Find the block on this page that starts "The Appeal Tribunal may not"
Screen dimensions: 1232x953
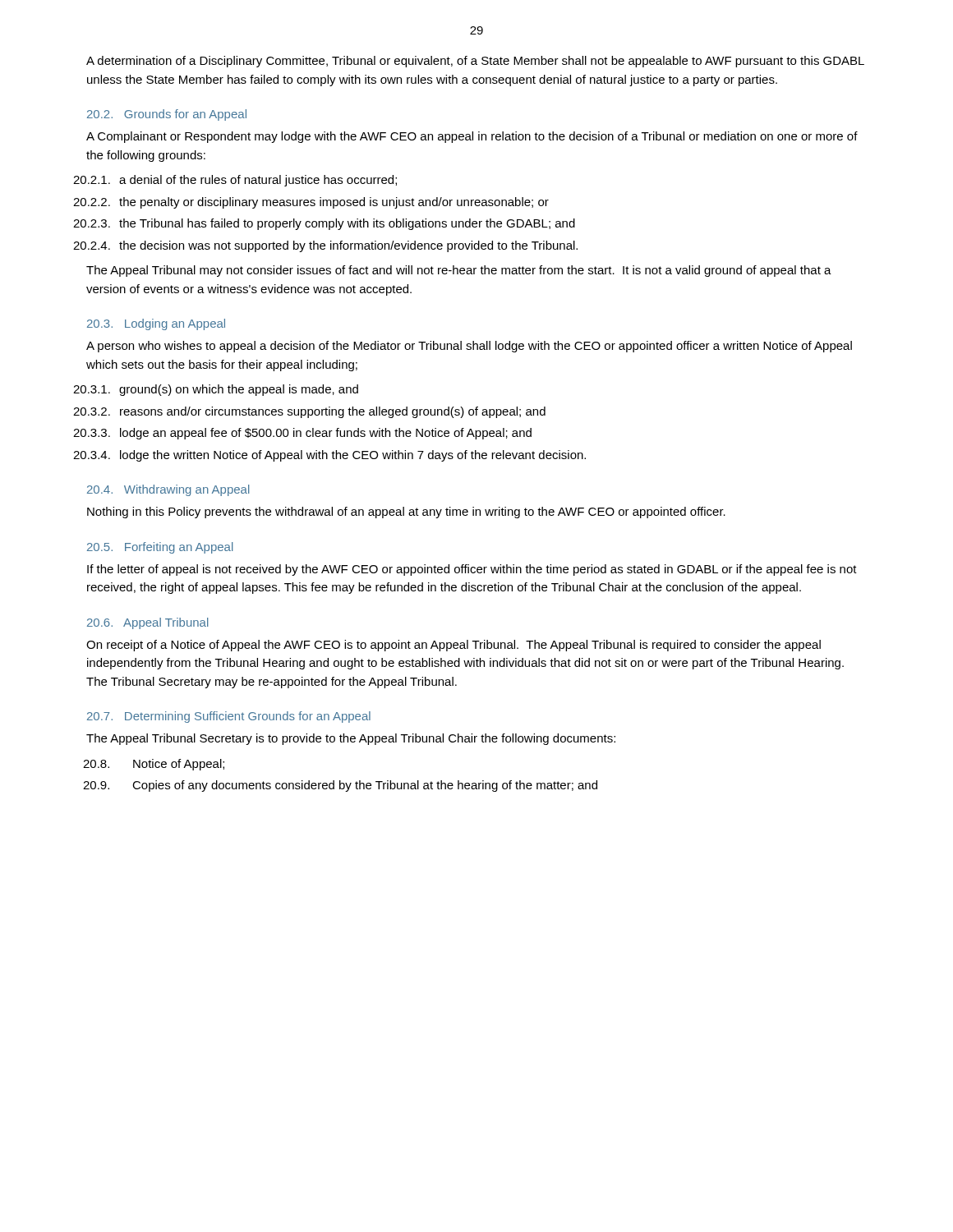pyautogui.click(x=459, y=279)
